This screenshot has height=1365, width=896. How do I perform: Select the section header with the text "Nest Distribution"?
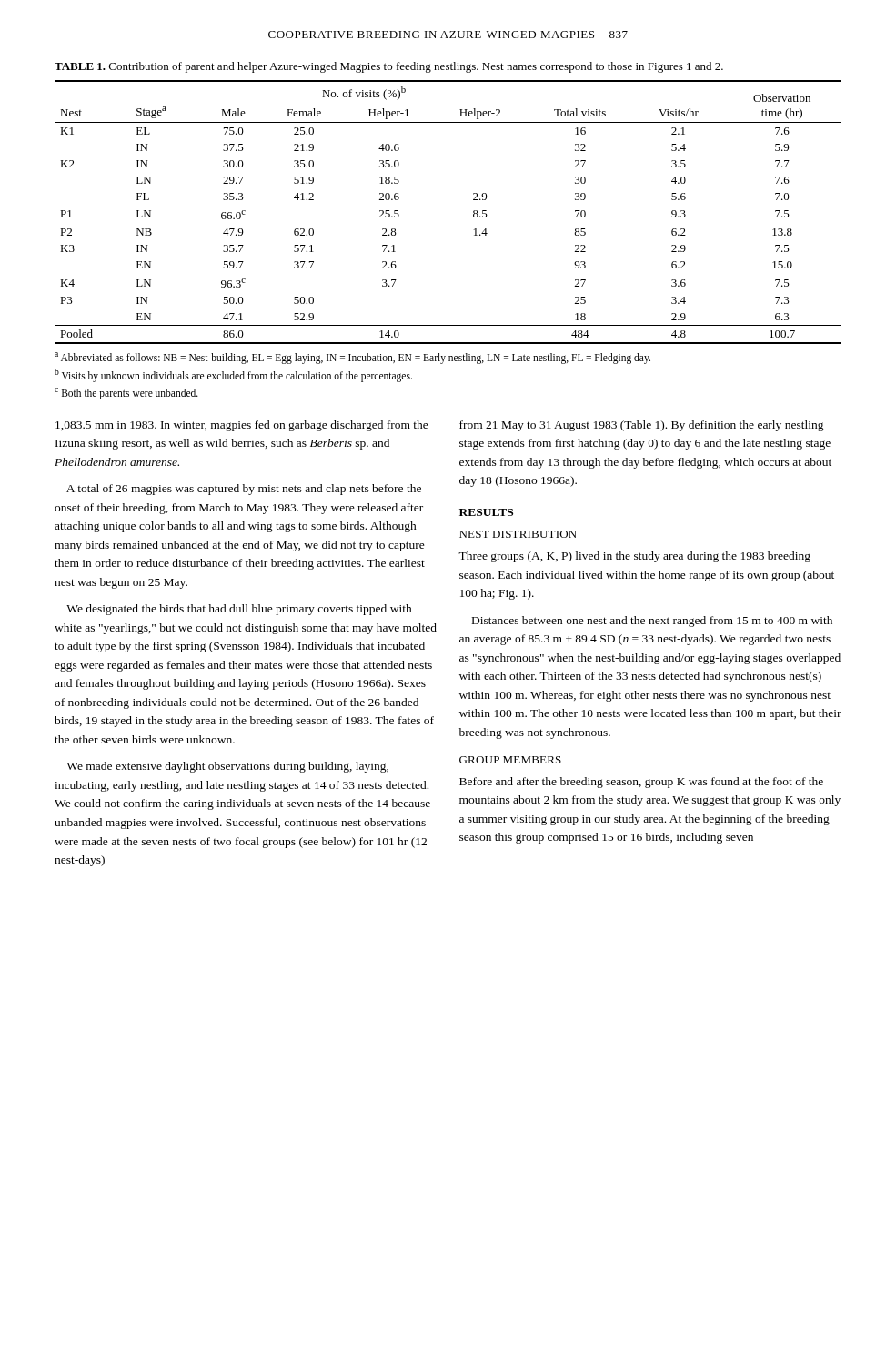(518, 534)
